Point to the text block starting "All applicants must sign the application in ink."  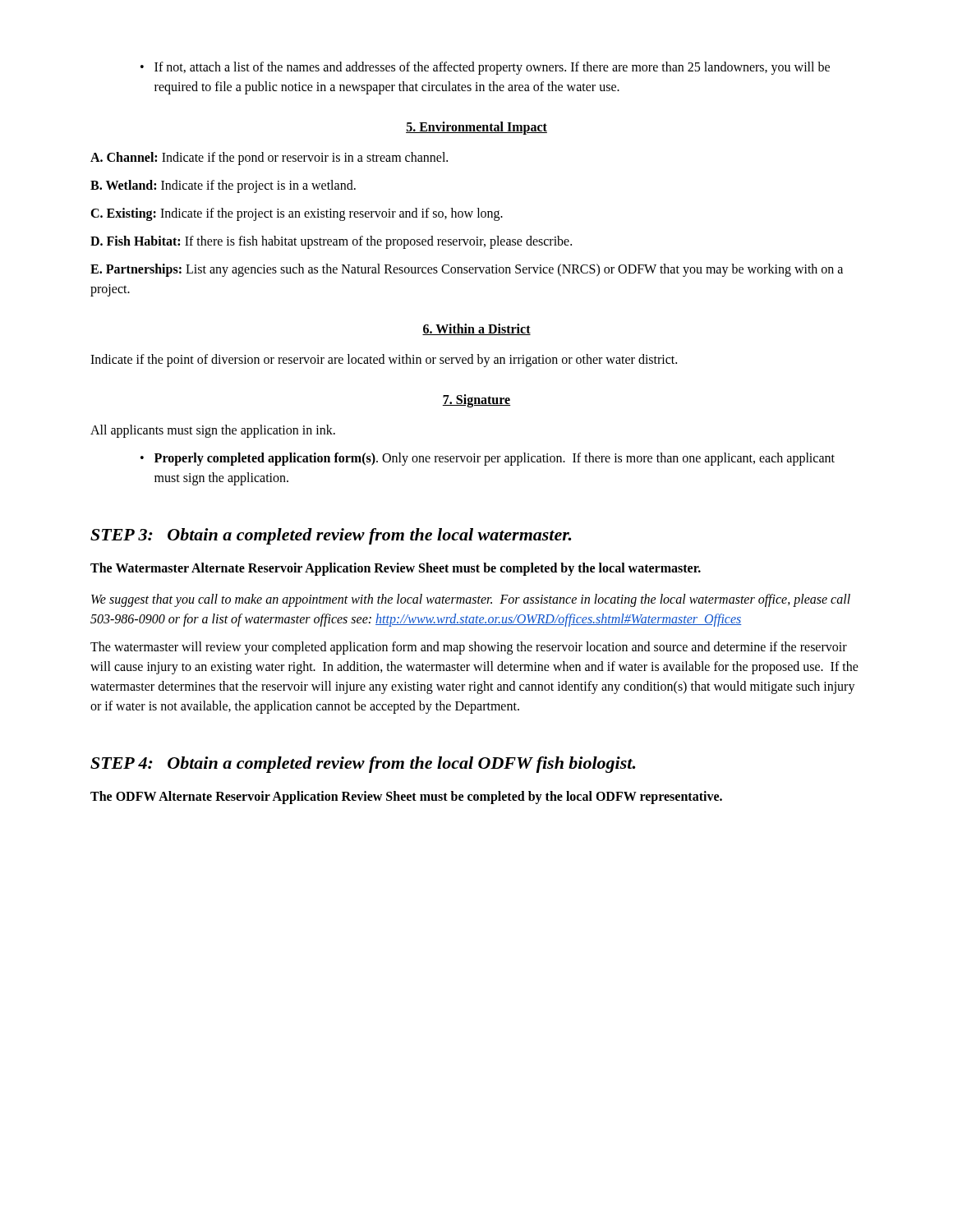click(213, 430)
